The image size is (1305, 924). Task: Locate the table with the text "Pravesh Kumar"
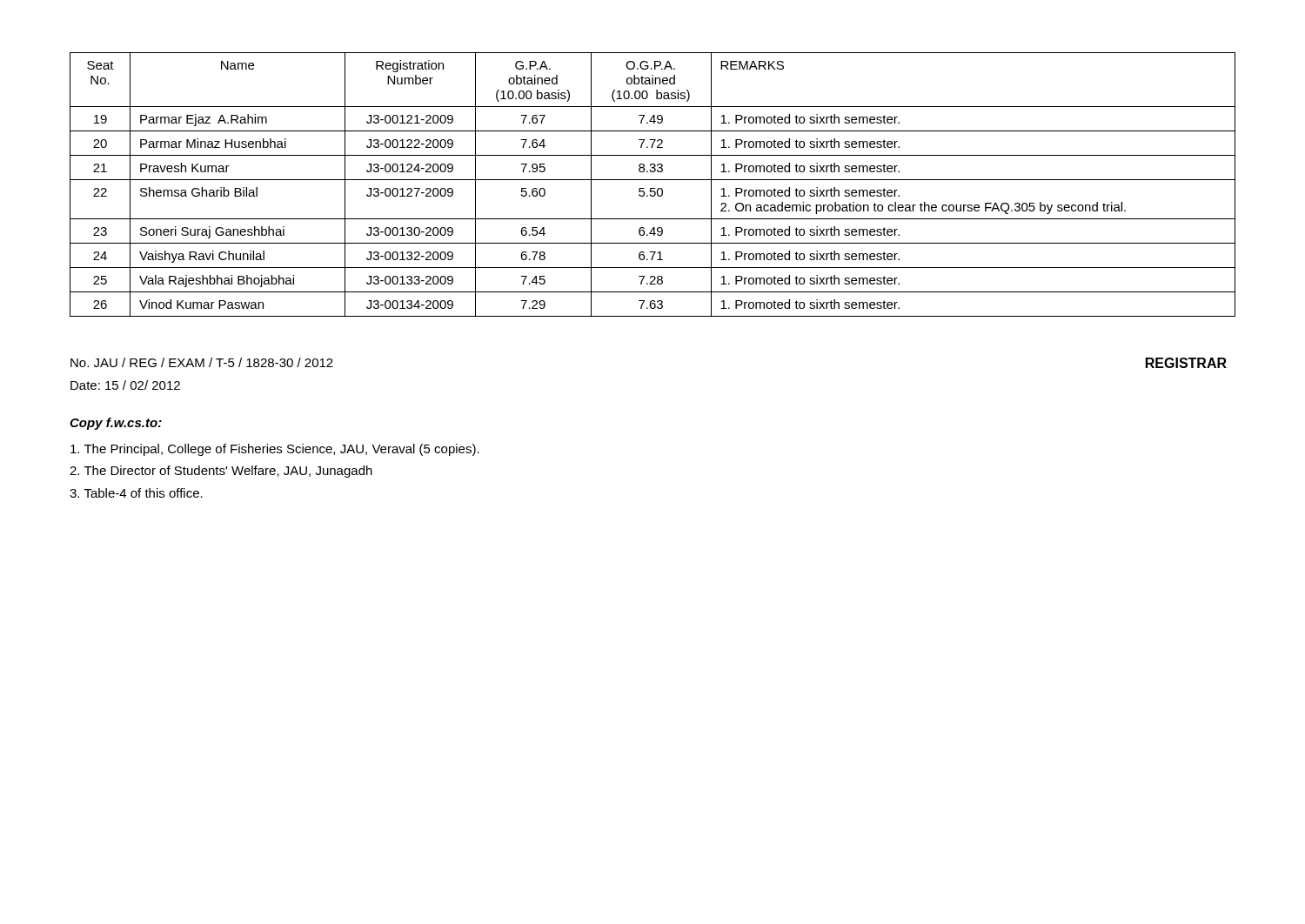tap(652, 184)
